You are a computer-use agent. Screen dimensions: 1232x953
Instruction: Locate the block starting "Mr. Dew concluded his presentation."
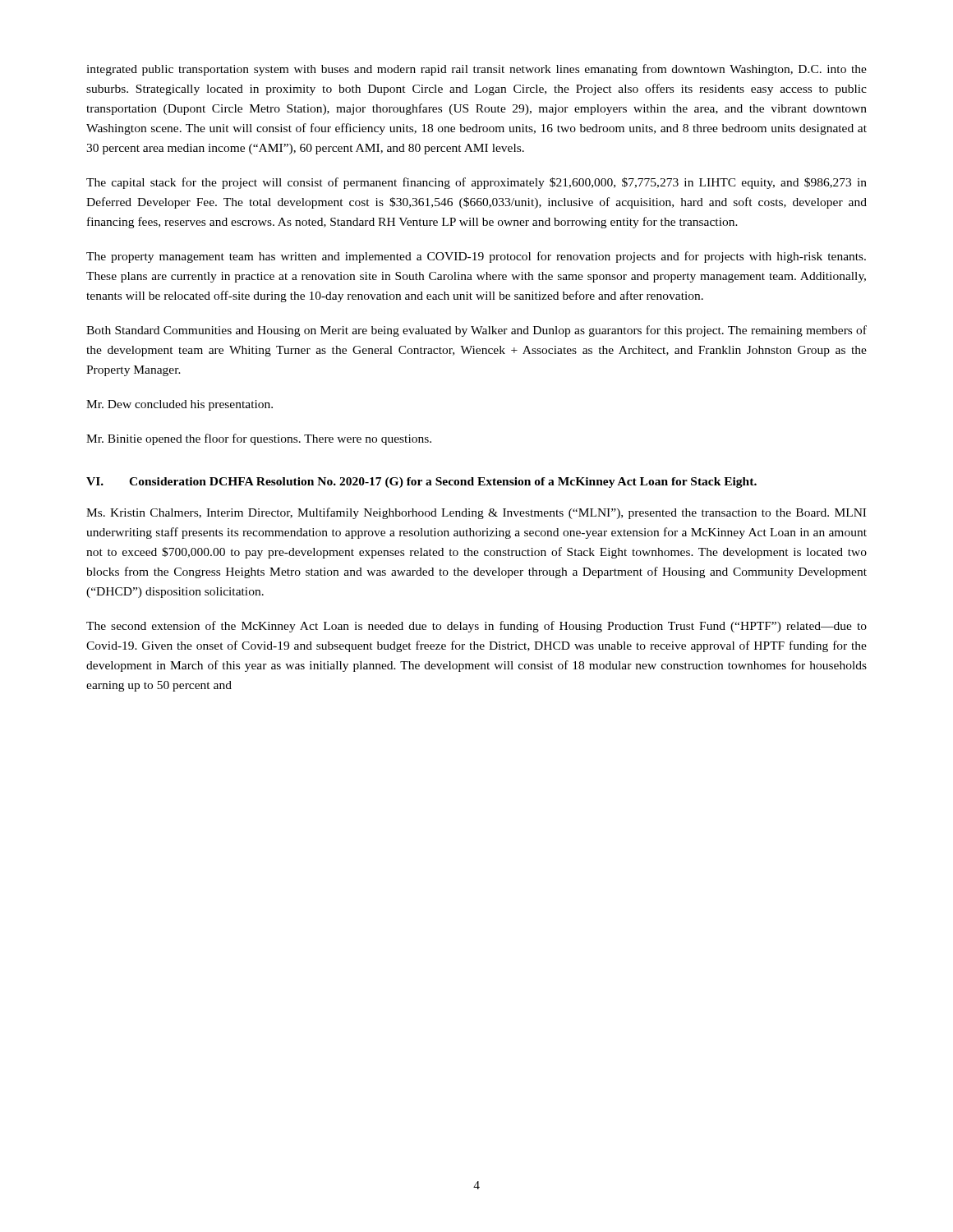pyautogui.click(x=180, y=404)
